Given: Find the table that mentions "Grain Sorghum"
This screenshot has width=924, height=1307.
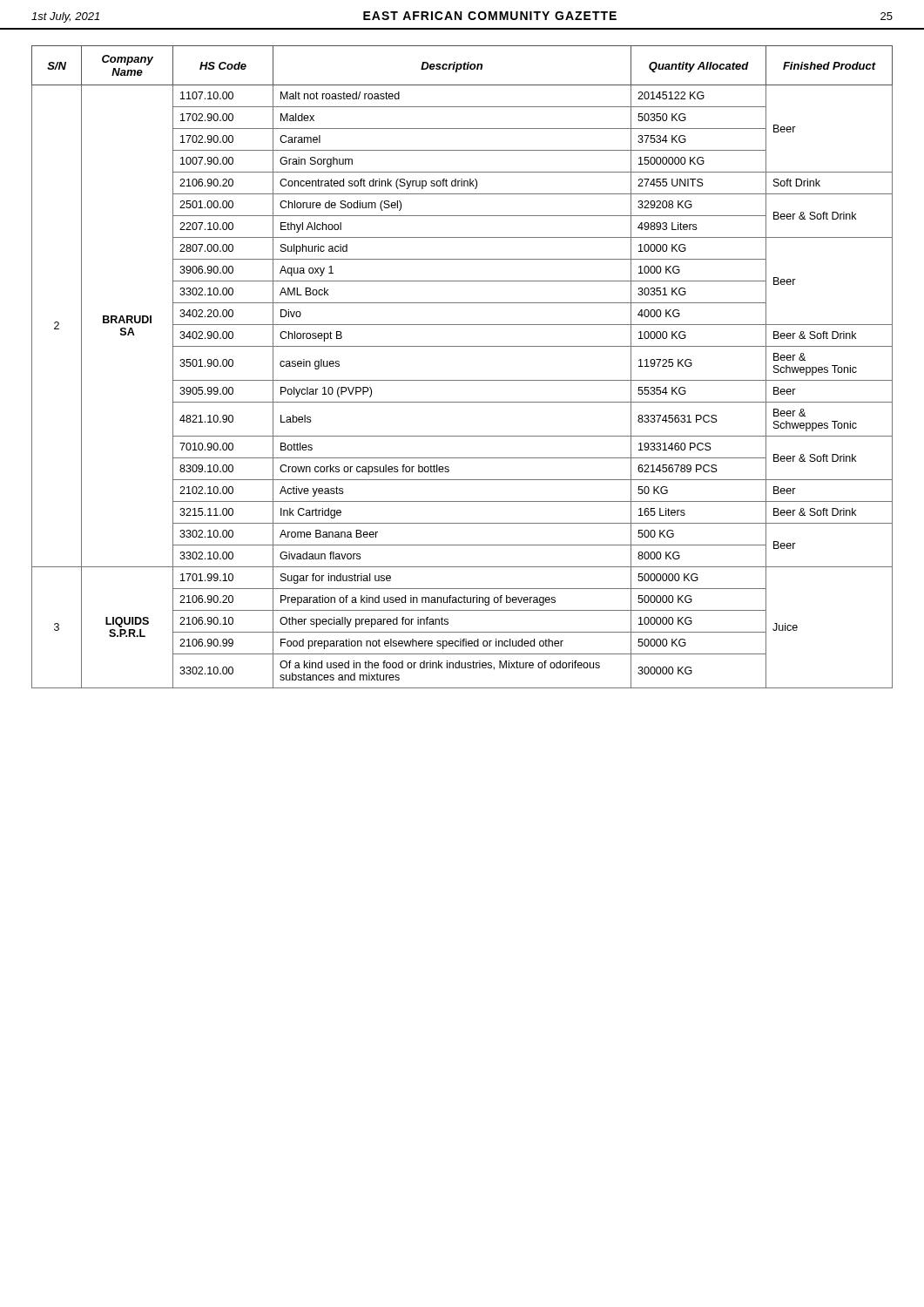Looking at the screenshot, I should (x=462, y=363).
